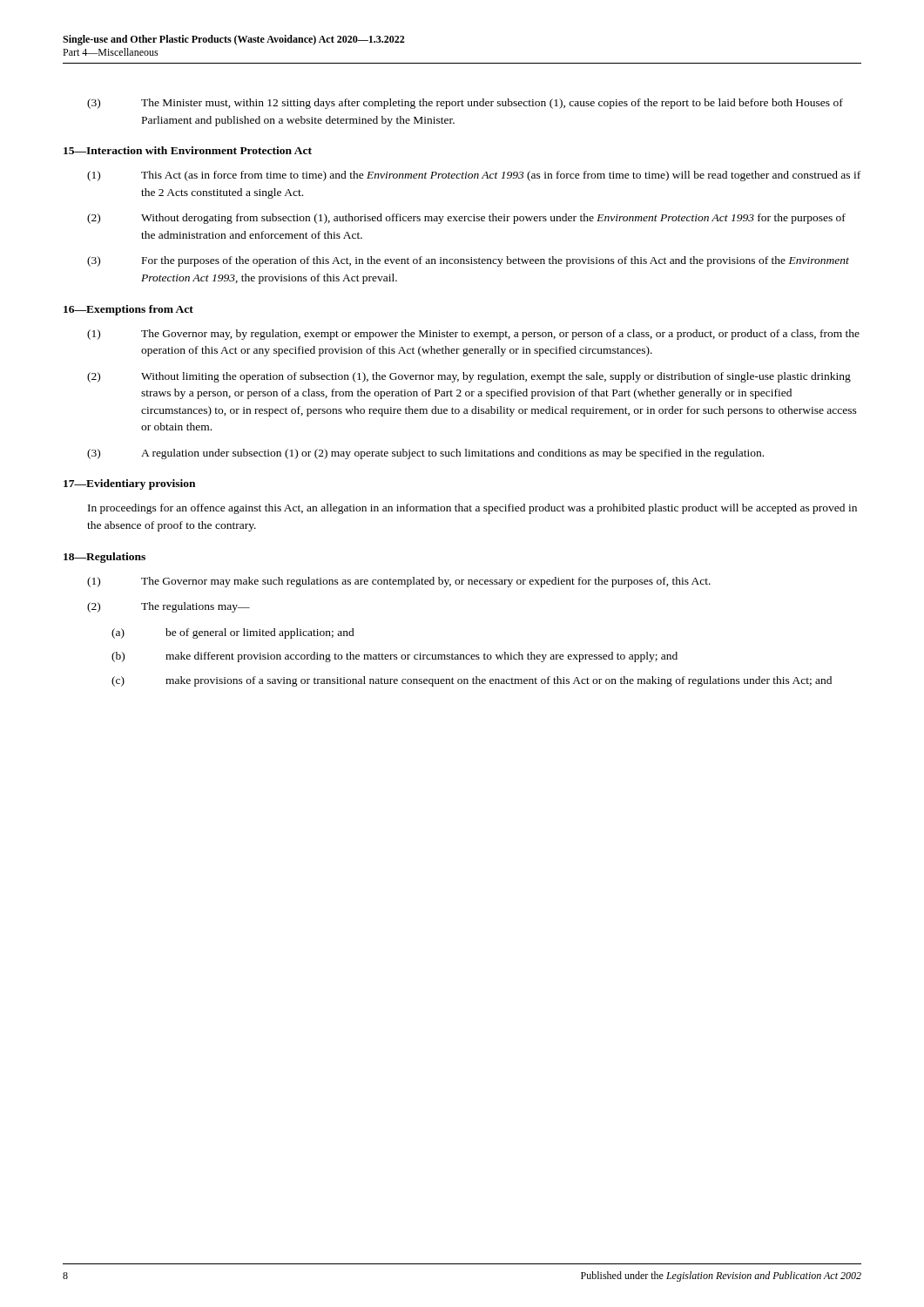The width and height of the screenshot is (924, 1307).
Task: Locate the element starting "(3) The Minister must, within 12 sitting"
Action: coord(462,111)
